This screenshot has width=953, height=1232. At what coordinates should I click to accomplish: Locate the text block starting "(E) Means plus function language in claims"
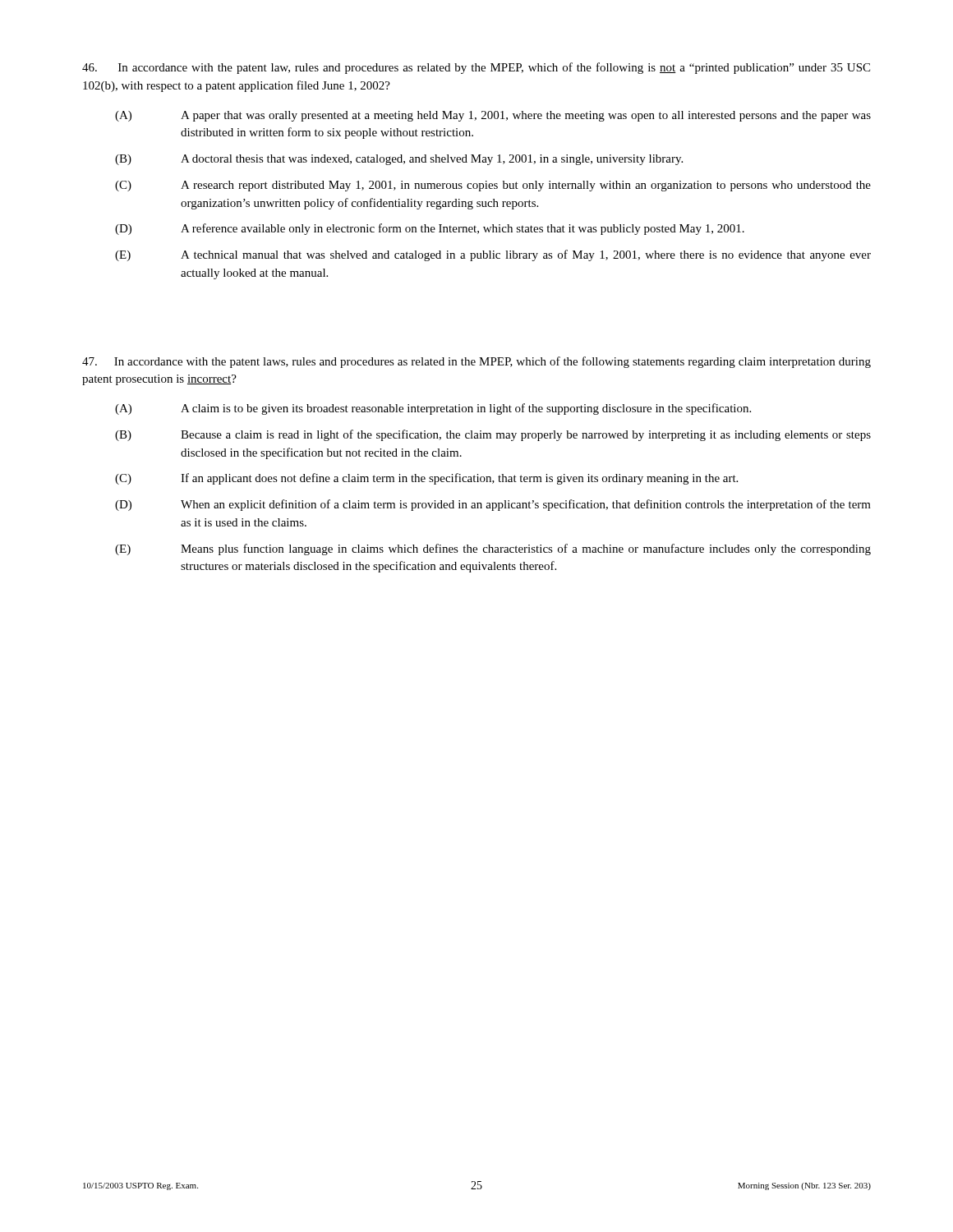tap(476, 558)
